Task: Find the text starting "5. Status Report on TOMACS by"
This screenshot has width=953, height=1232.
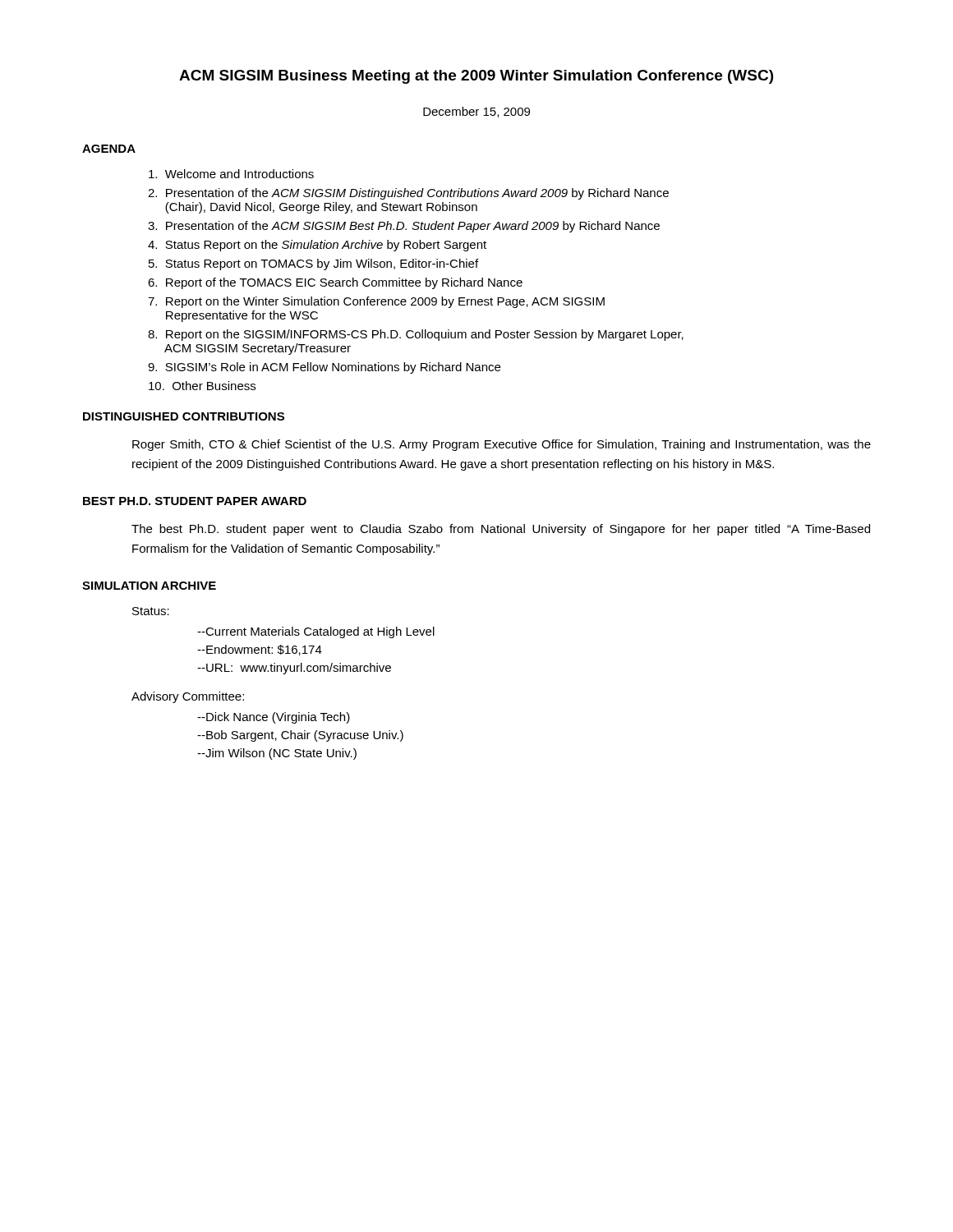Action: click(x=313, y=263)
